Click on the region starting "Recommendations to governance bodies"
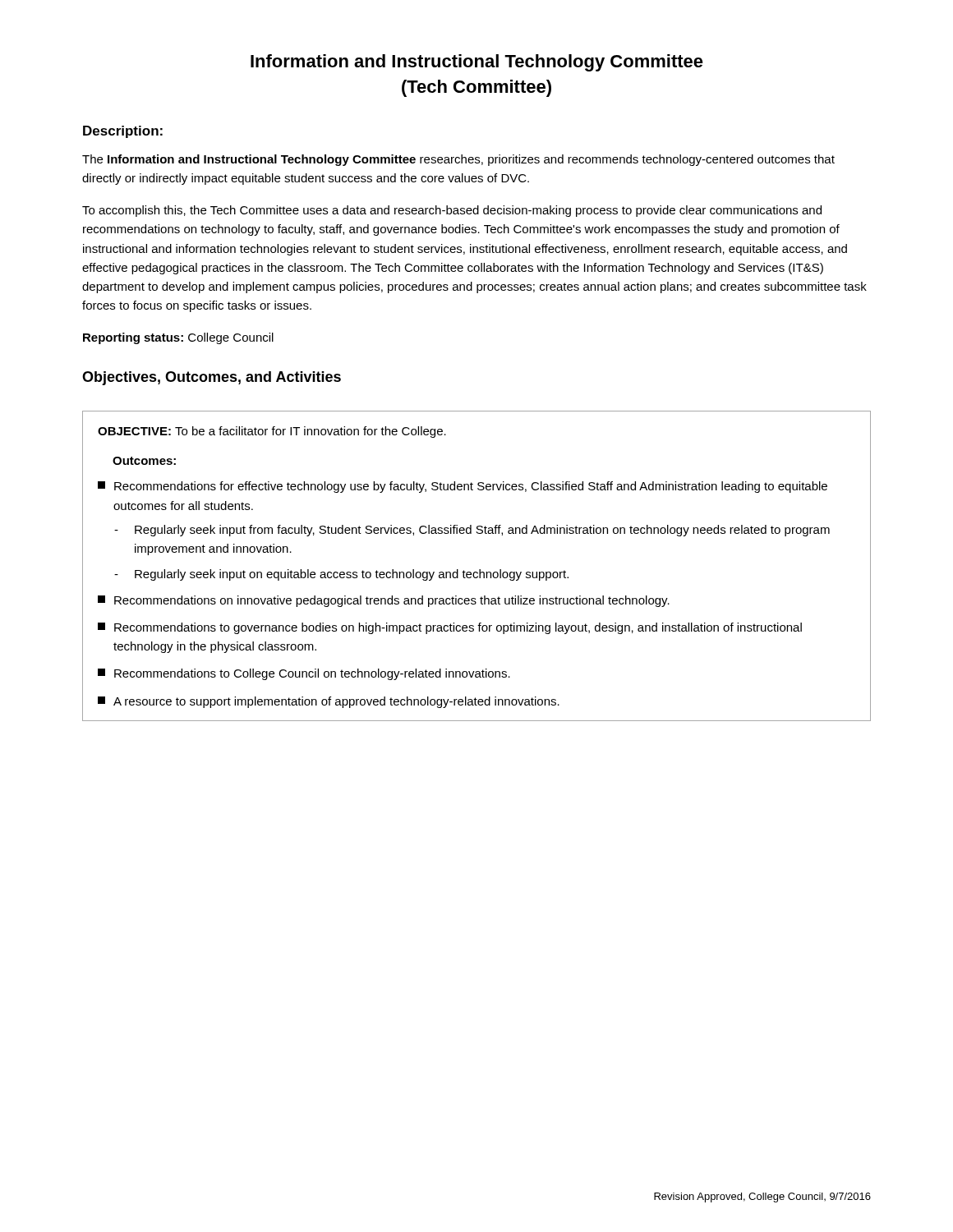The width and height of the screenshot is (953, 1232). tap(476, 637)
